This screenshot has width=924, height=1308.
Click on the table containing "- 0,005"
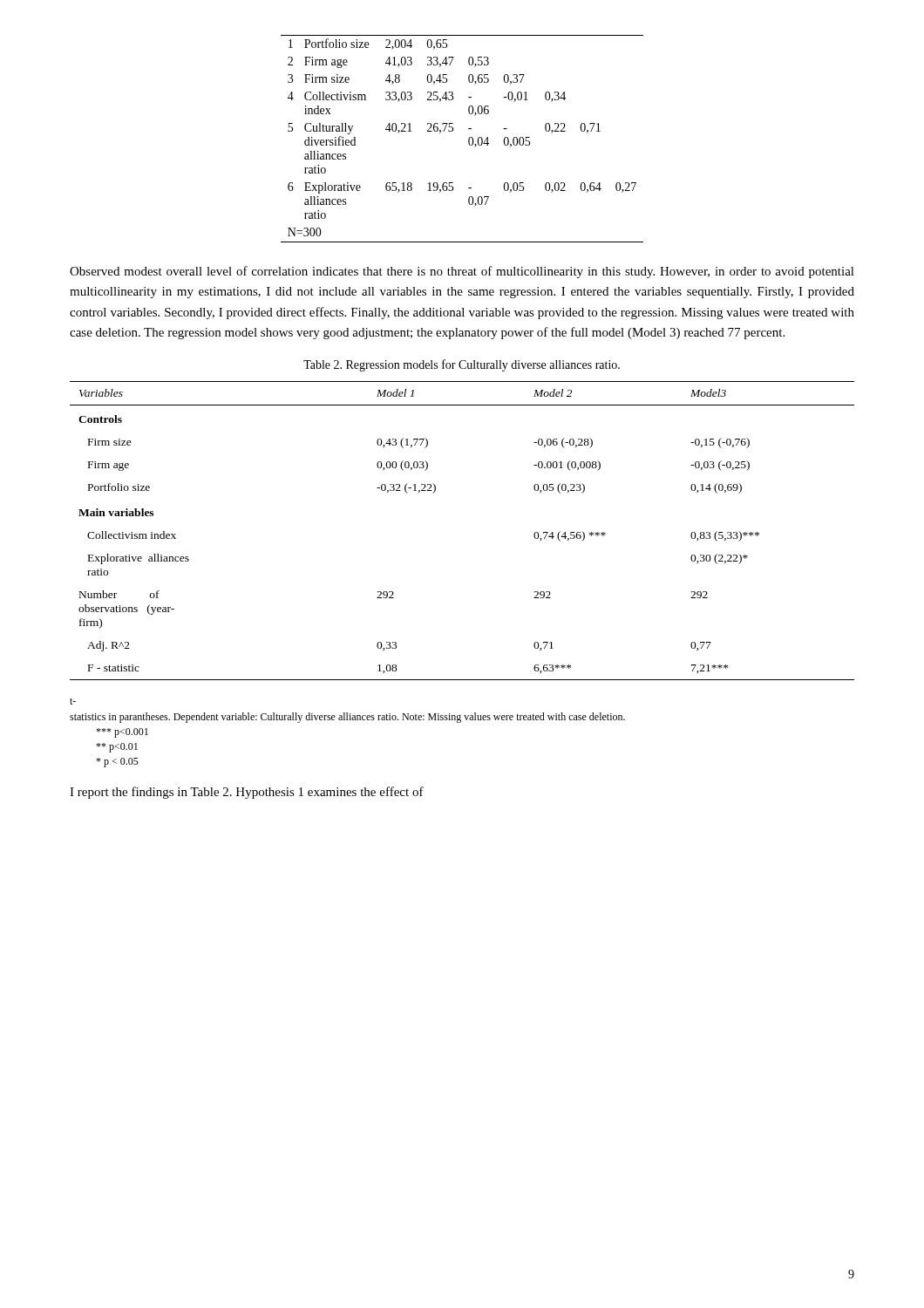462,139
